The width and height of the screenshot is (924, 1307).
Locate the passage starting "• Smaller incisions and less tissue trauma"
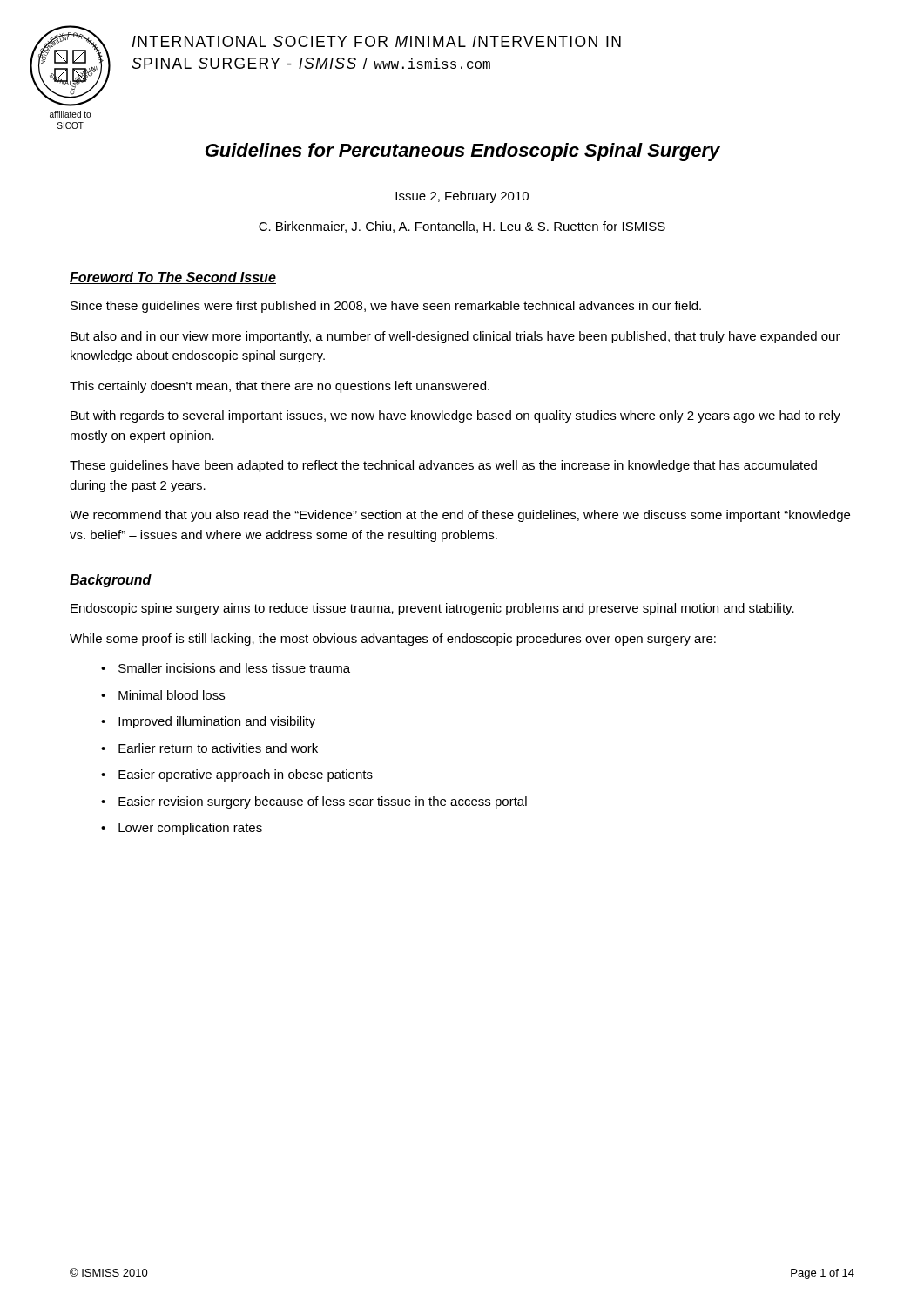(226, 669)
